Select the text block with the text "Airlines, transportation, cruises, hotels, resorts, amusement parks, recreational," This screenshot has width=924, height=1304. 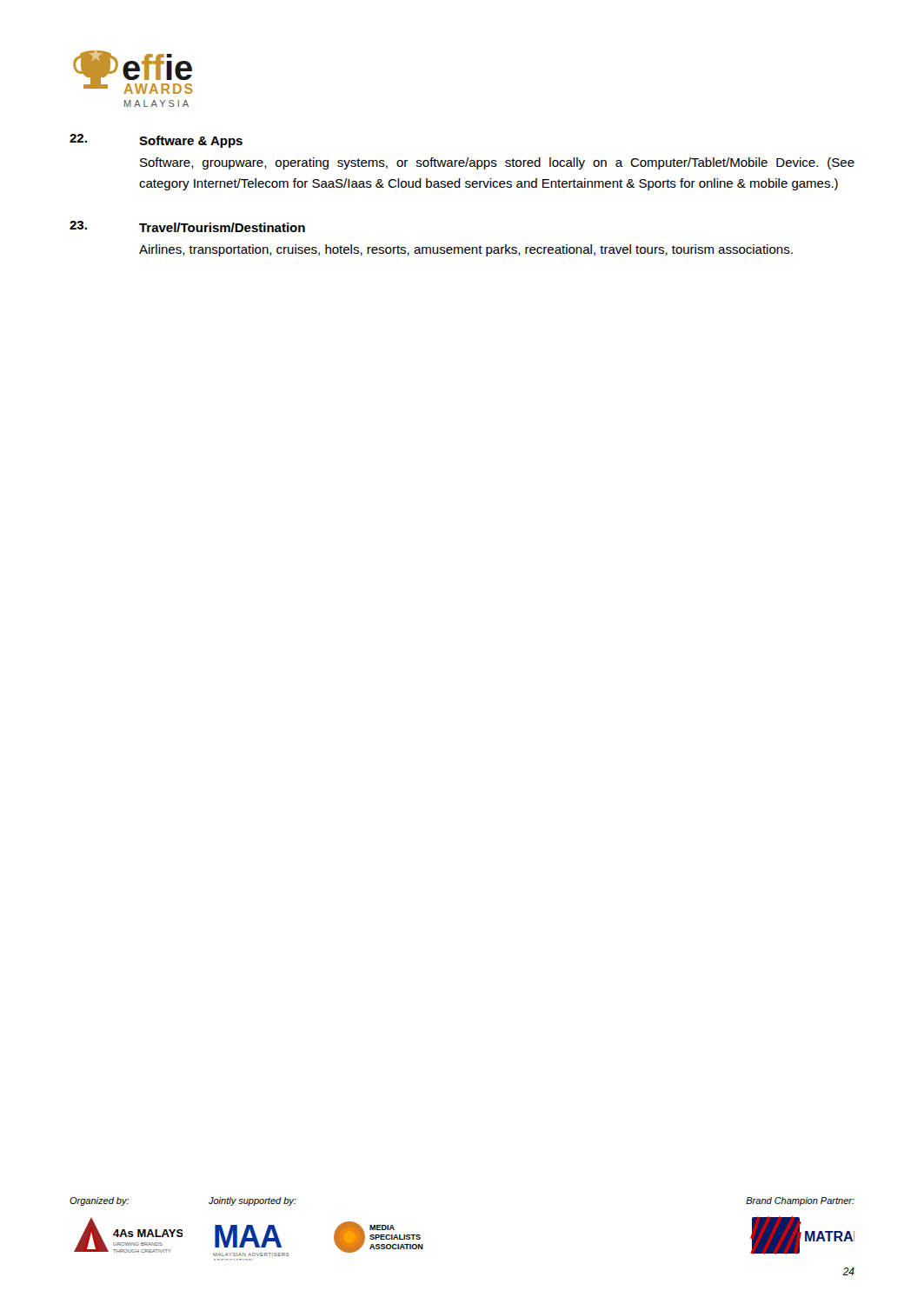pos(466,249)
